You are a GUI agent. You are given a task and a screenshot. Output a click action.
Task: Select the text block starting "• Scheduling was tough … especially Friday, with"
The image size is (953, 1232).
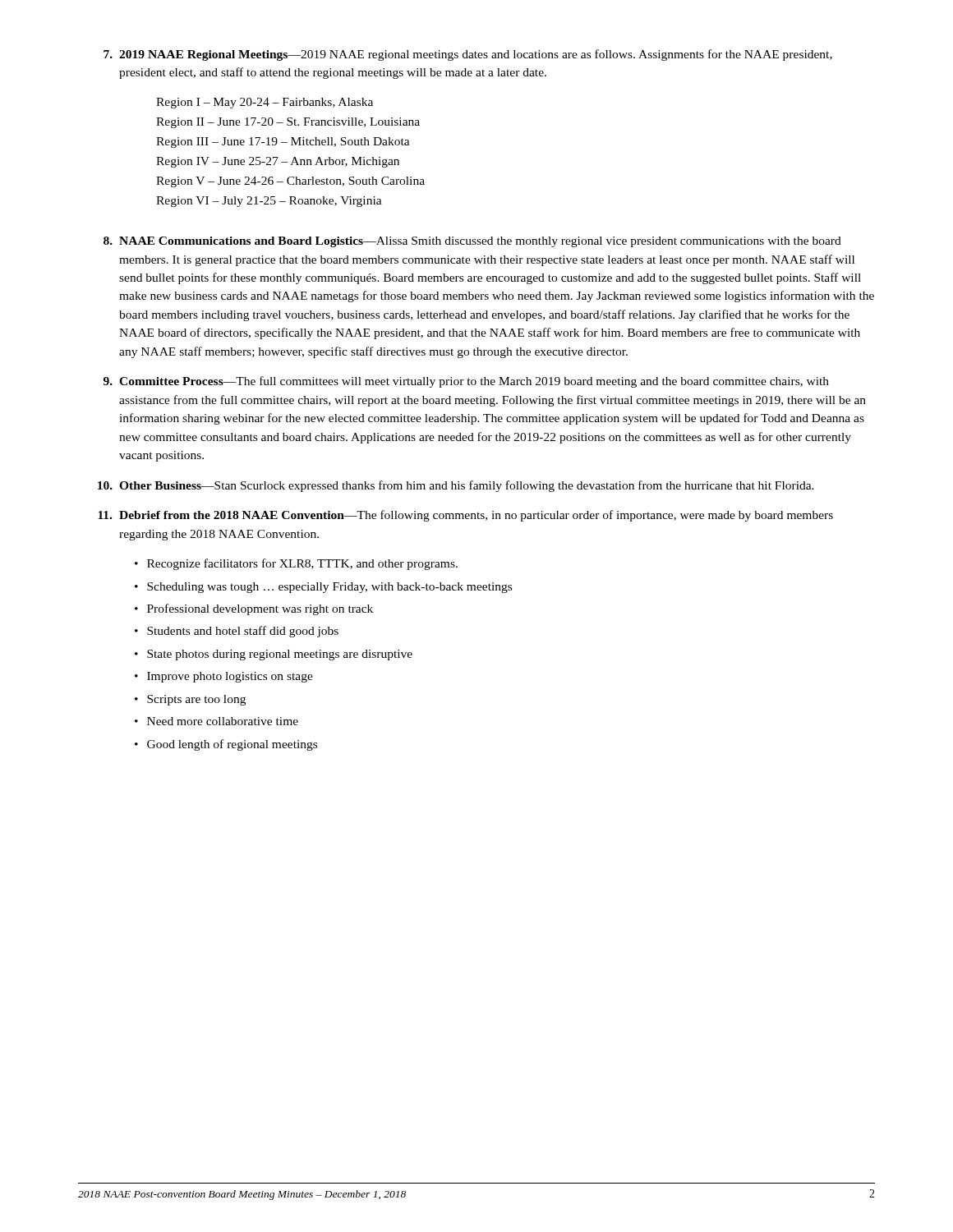click(x=323, y=586)
